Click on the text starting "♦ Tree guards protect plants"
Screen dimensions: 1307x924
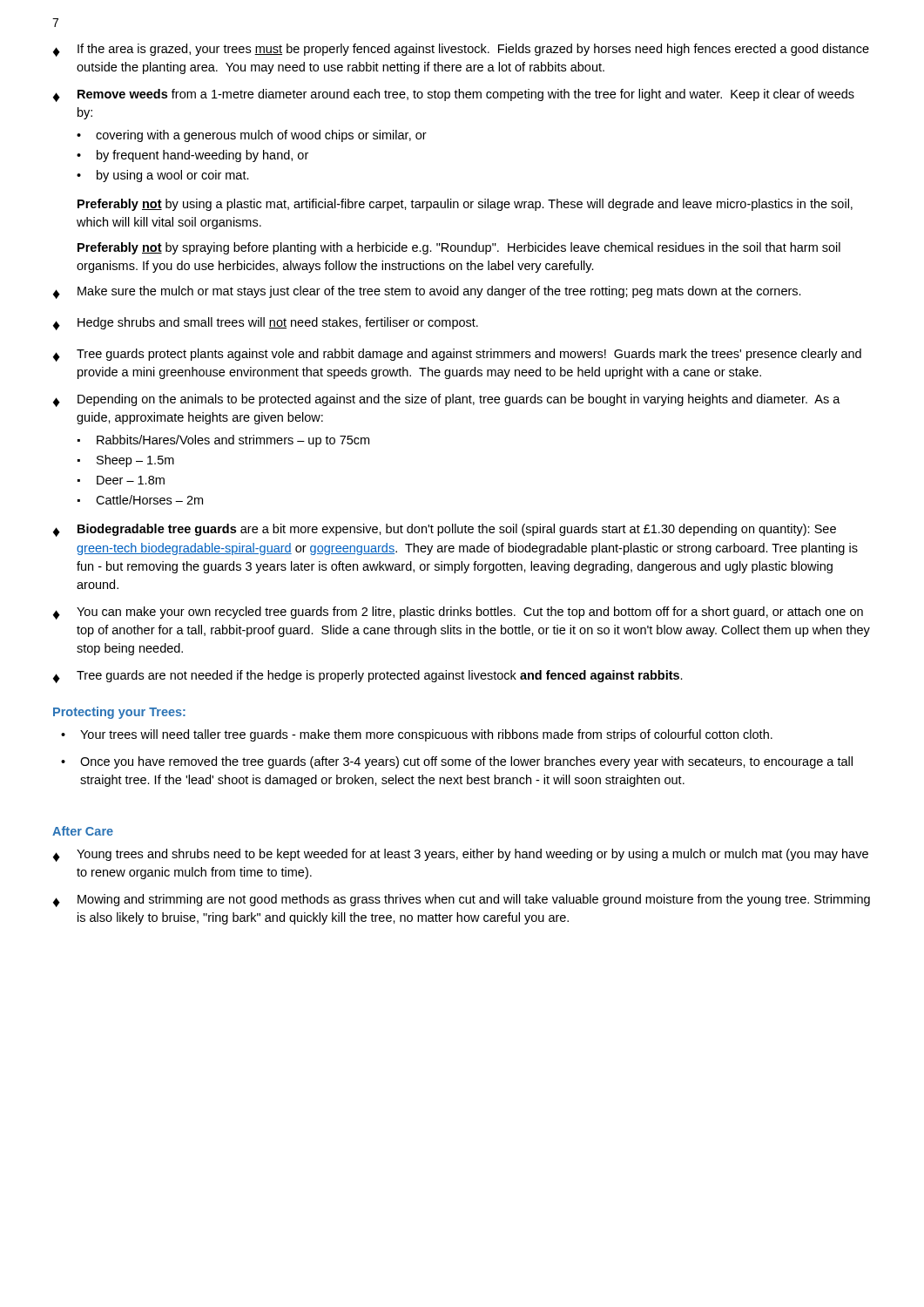462,364
